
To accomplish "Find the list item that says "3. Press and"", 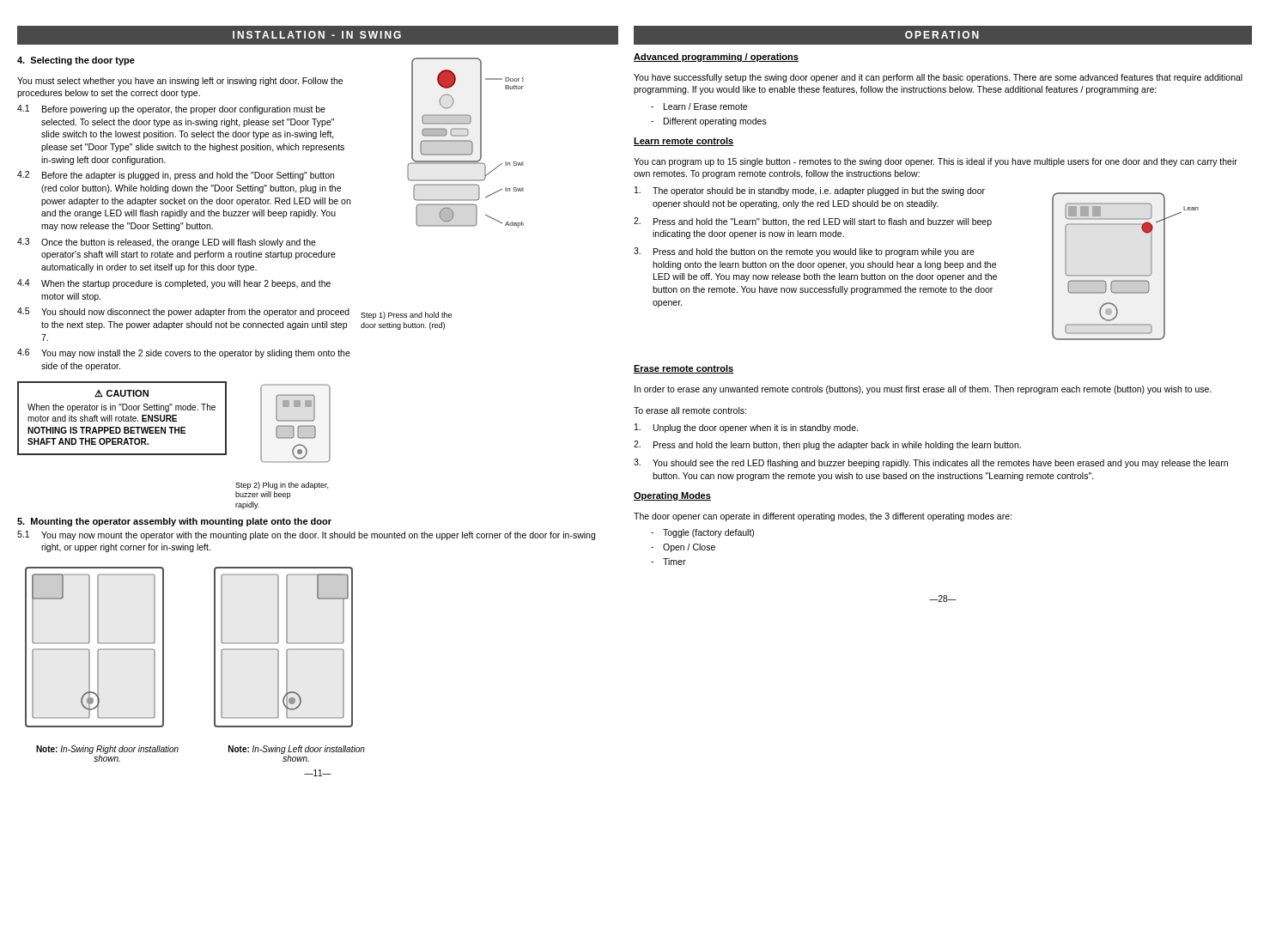I will tap(818, 277).
